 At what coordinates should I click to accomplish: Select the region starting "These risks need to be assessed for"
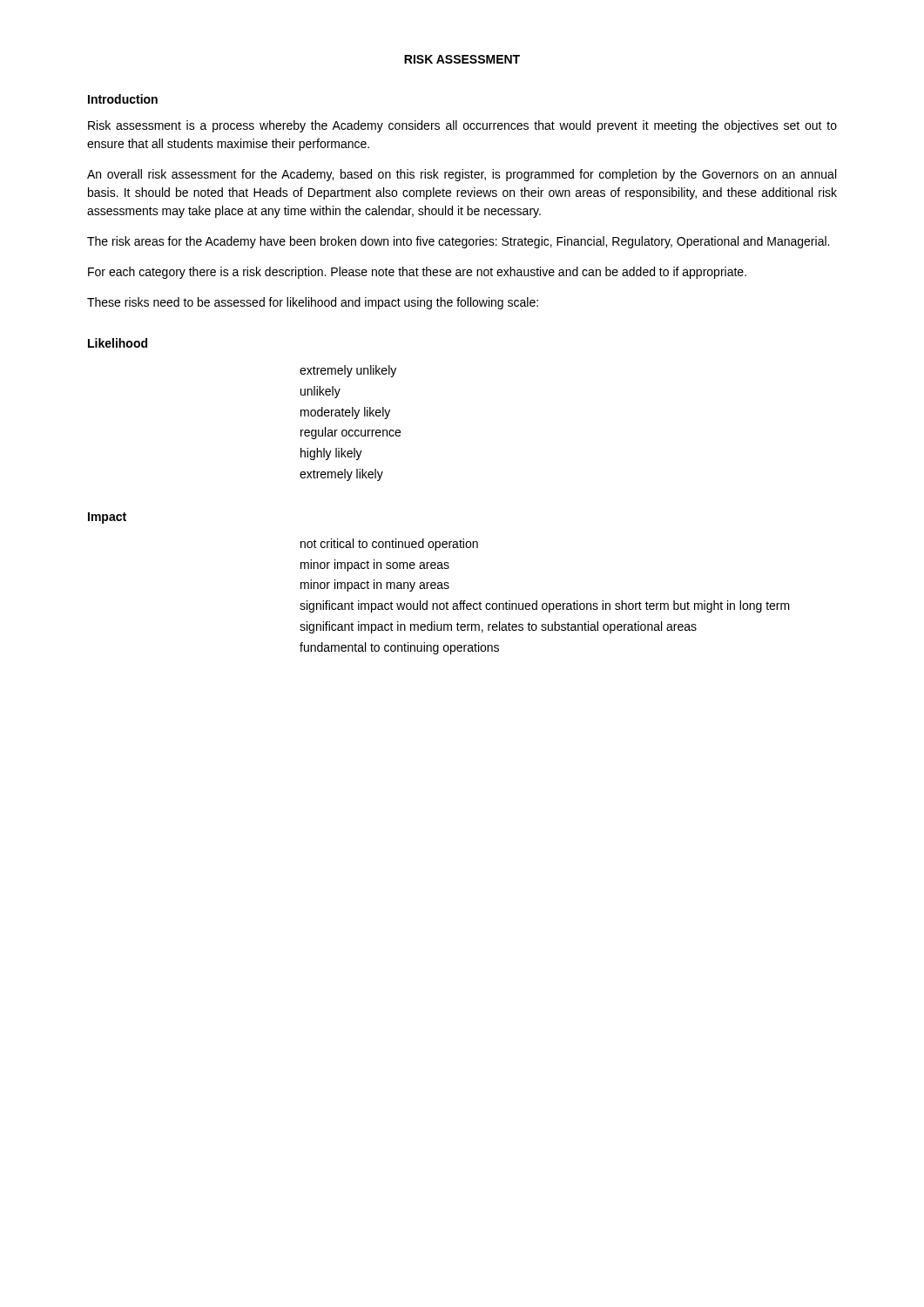pyautogui.click(x=313, y=302)
